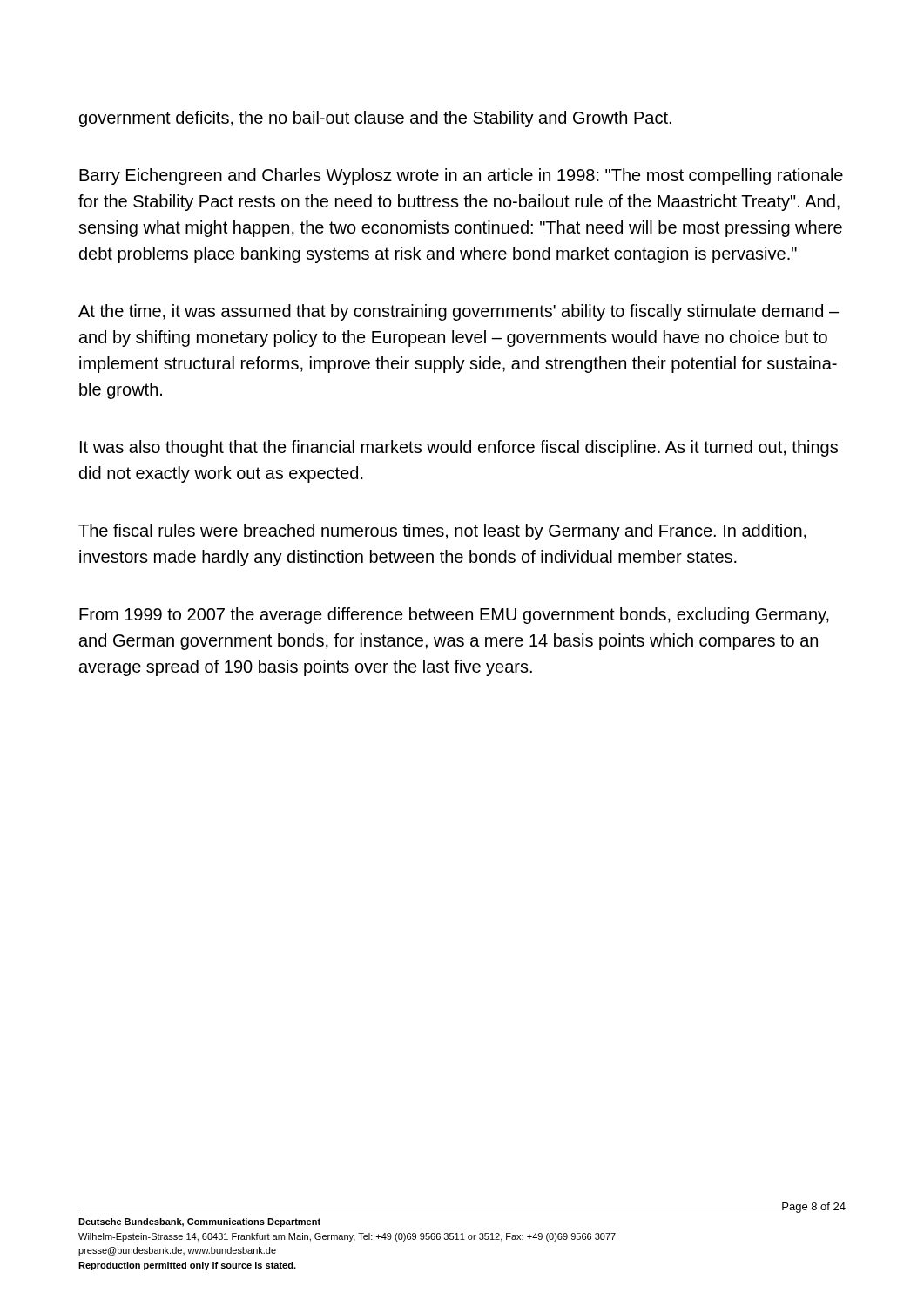Click the passage that begins "From 1999 to 2007 the average"

pos(454,640)
